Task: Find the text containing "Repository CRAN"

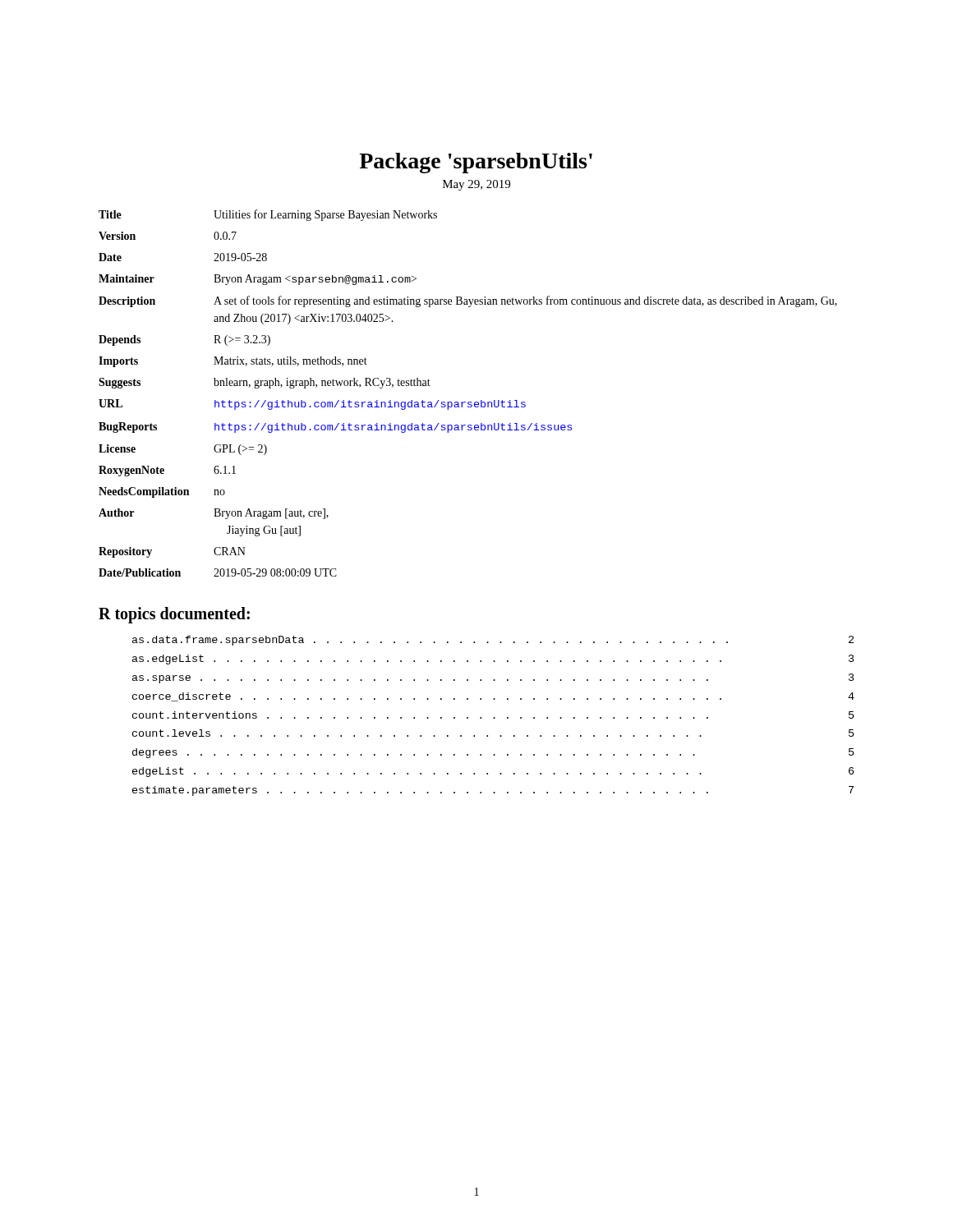Action: point(130,552)
